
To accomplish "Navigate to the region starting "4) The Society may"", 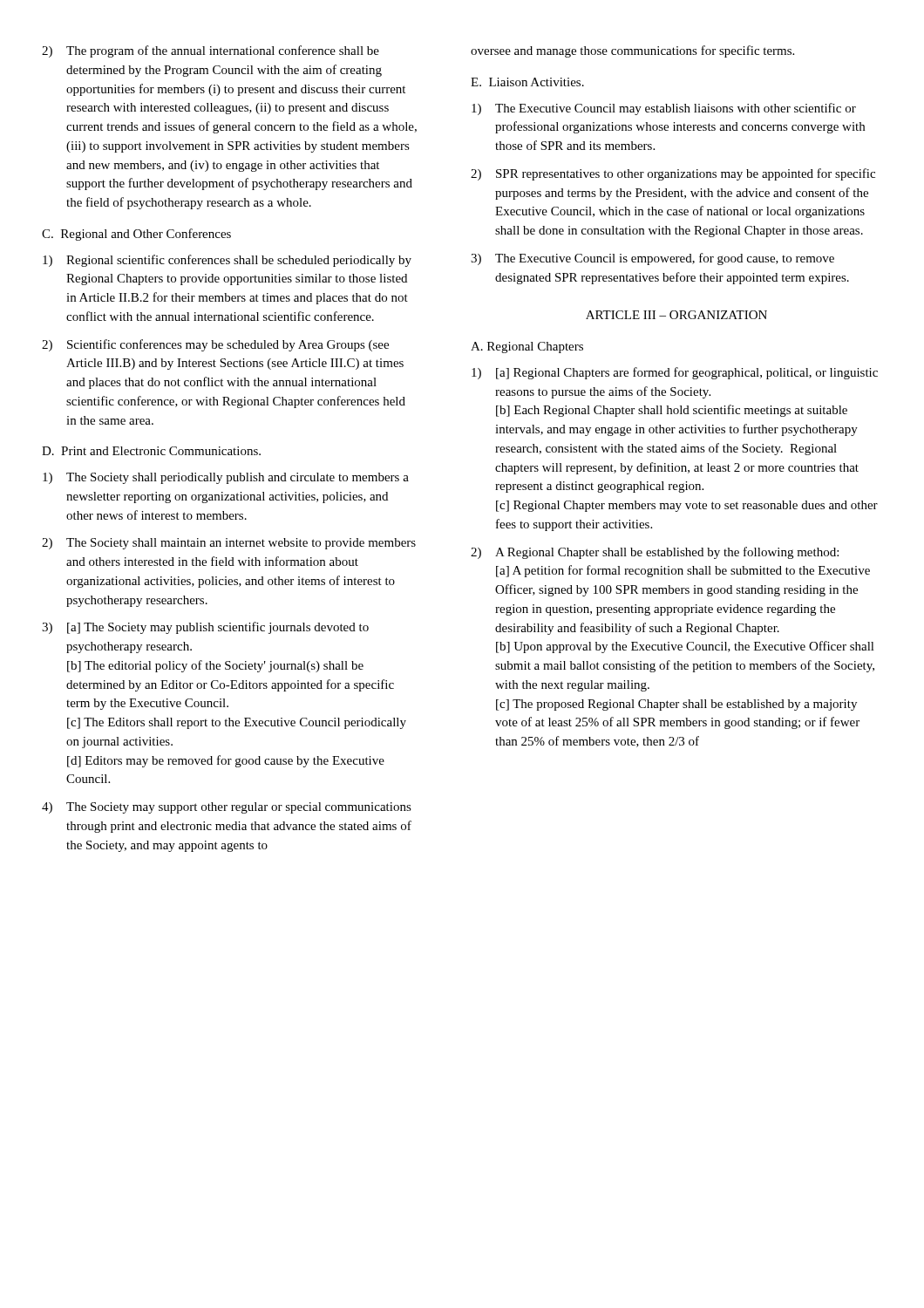I will pyautogui.click(x=230, y=826).
